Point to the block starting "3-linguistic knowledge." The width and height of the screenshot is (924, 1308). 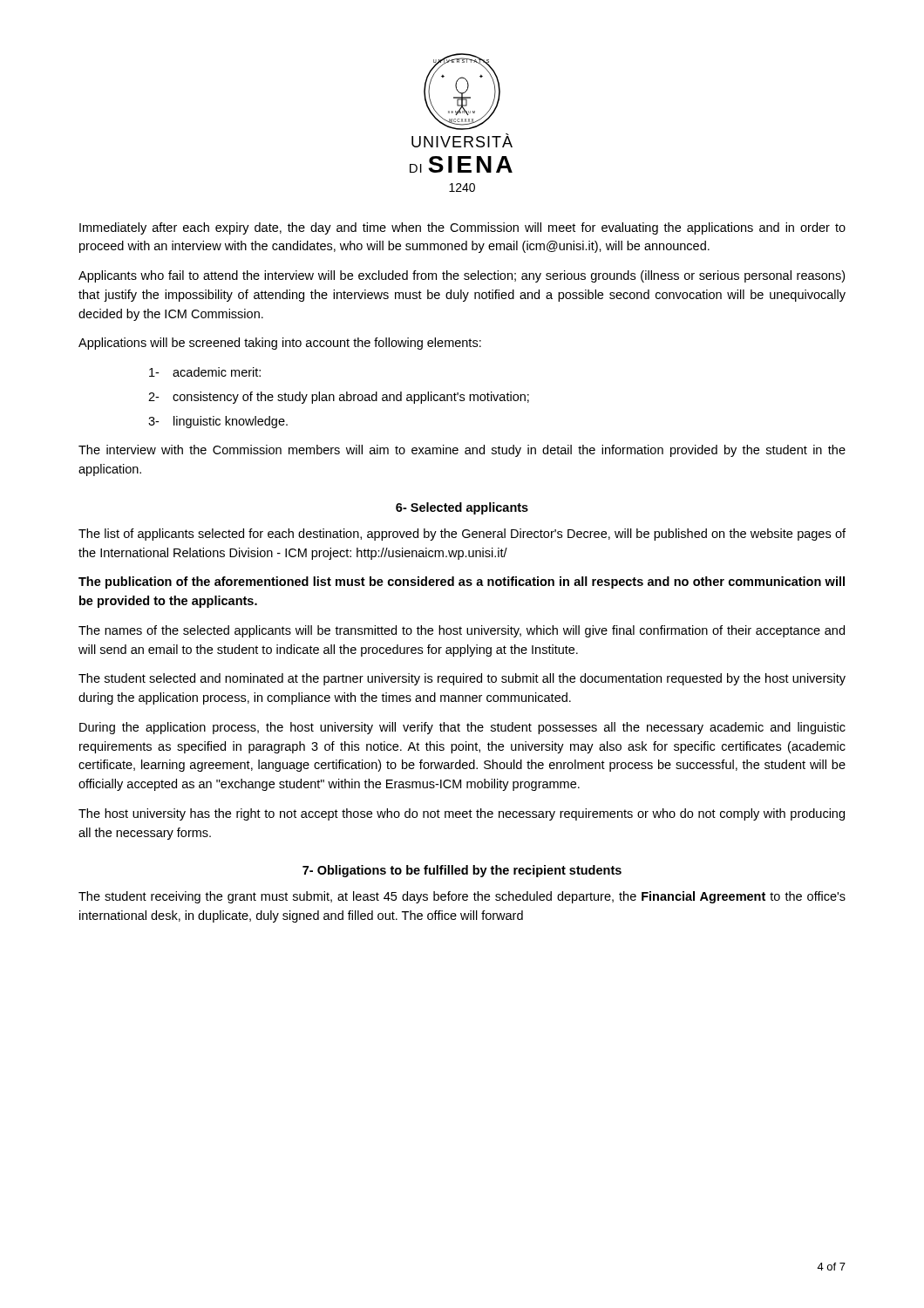tap(218, 422)
